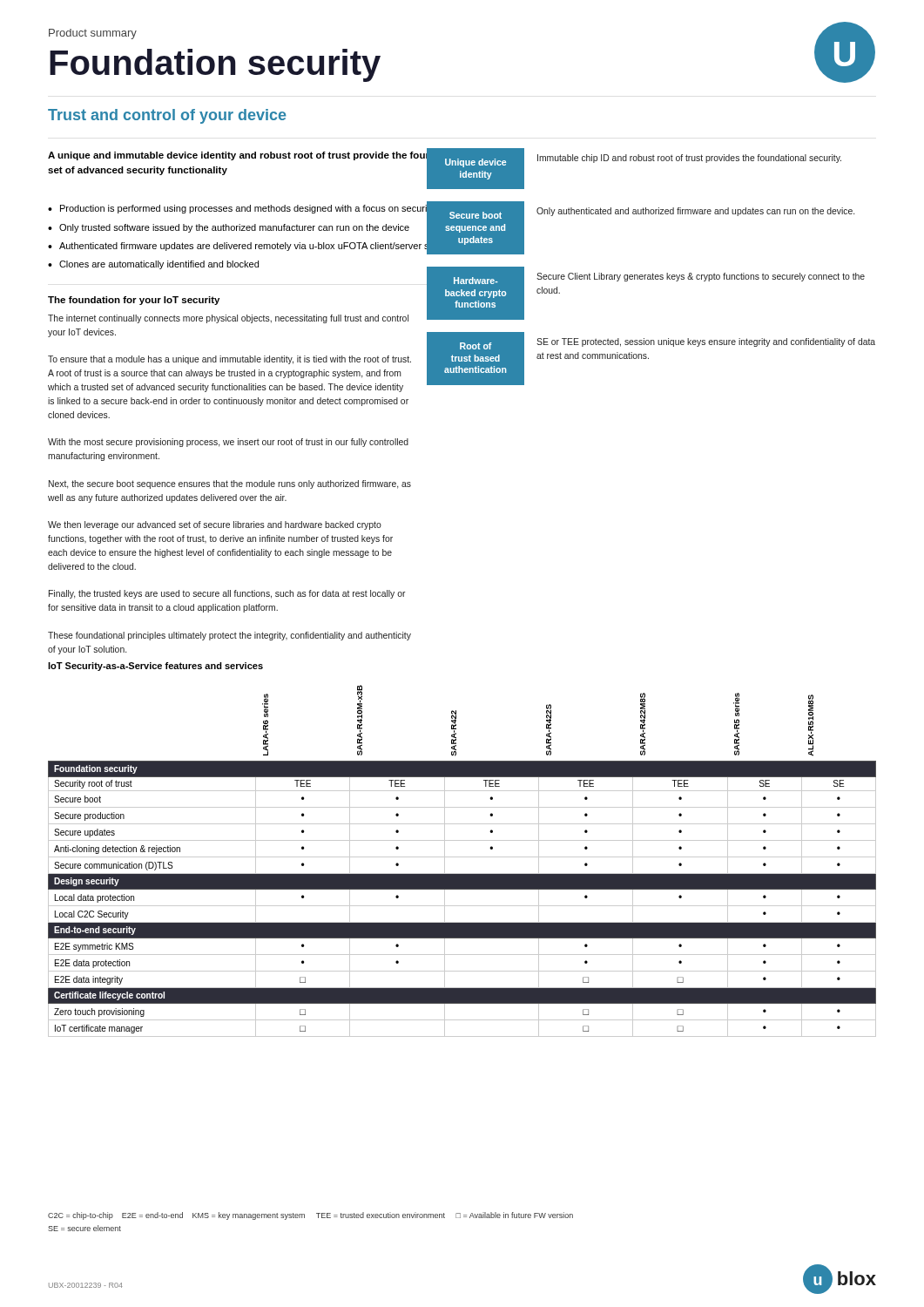Find the text starting "•Production is performed using processes and methods"
Screen dimensions: 1307x924
point(241,209)
